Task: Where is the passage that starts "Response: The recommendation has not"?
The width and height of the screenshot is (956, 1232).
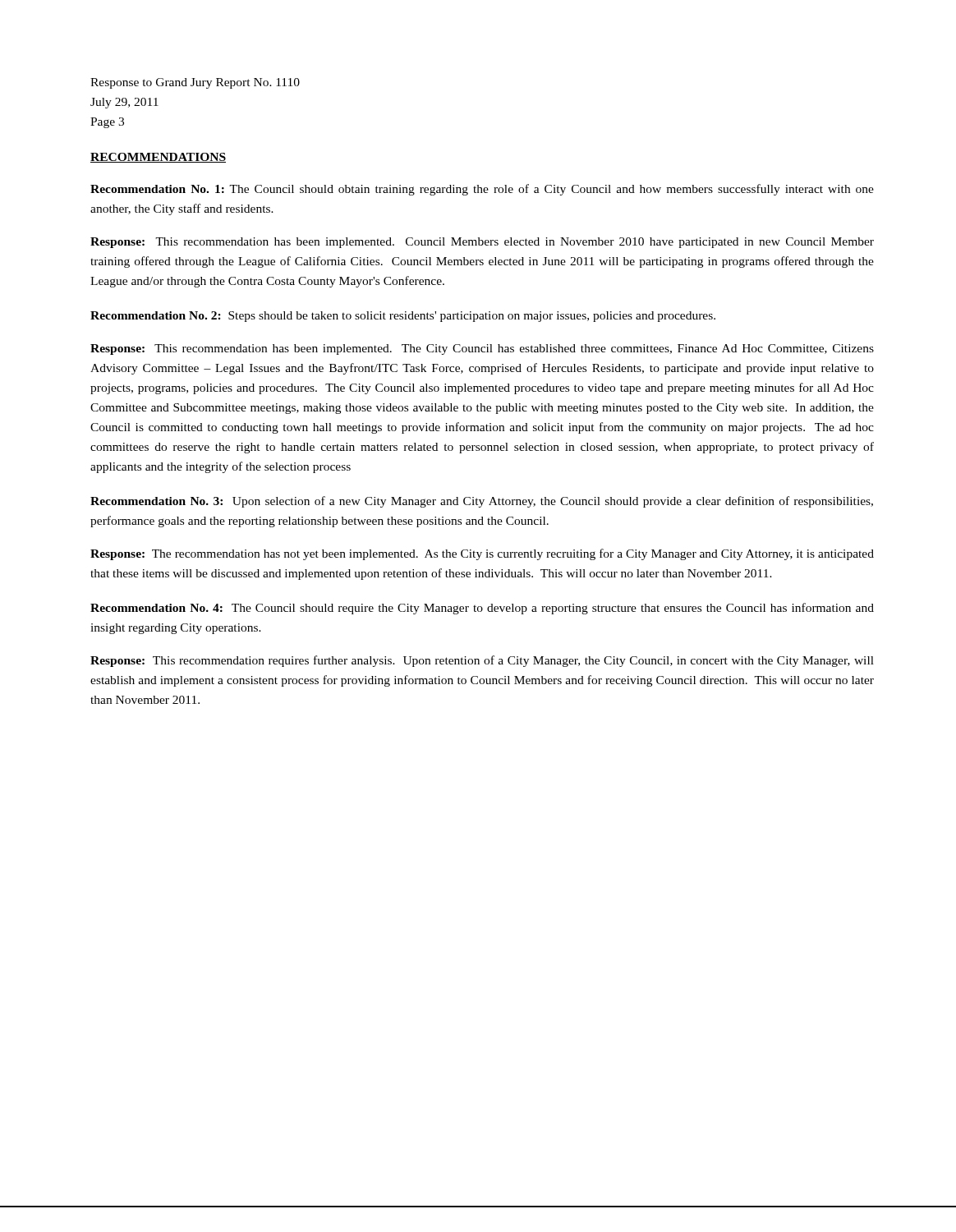Action: (x=482, y=563)
